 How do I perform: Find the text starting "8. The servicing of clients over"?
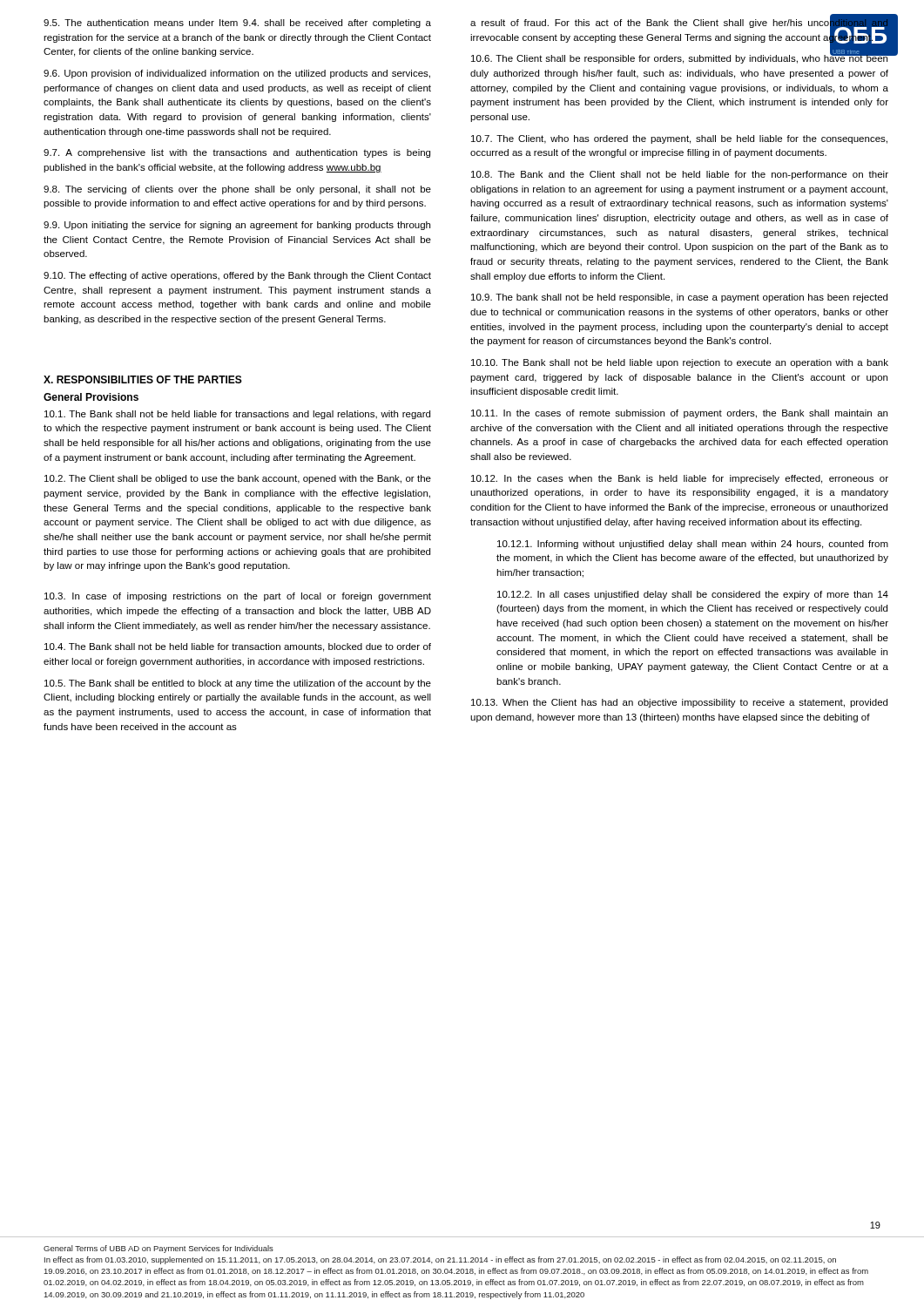(237, 196)
